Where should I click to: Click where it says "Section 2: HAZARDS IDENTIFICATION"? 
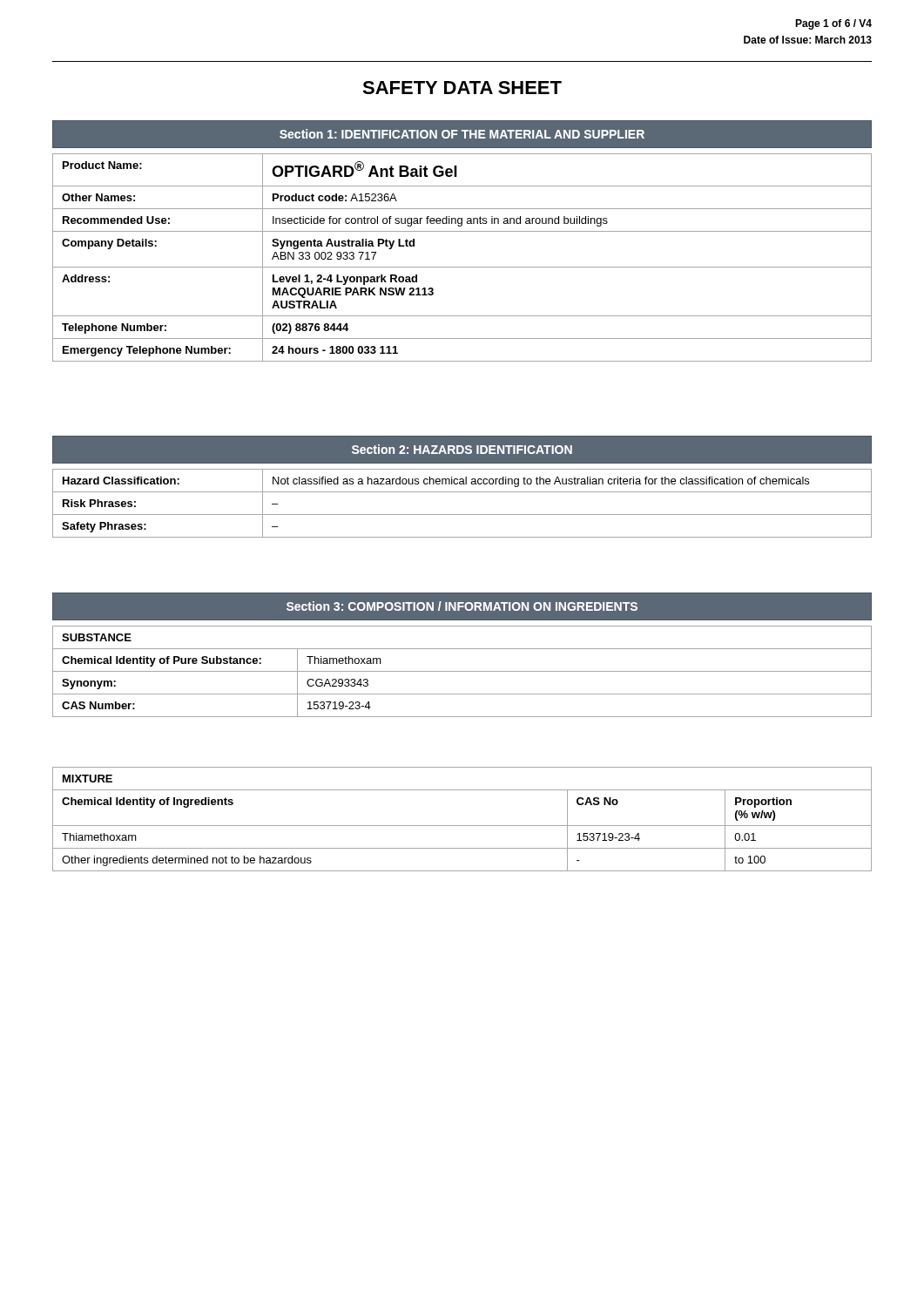point(462,450)
